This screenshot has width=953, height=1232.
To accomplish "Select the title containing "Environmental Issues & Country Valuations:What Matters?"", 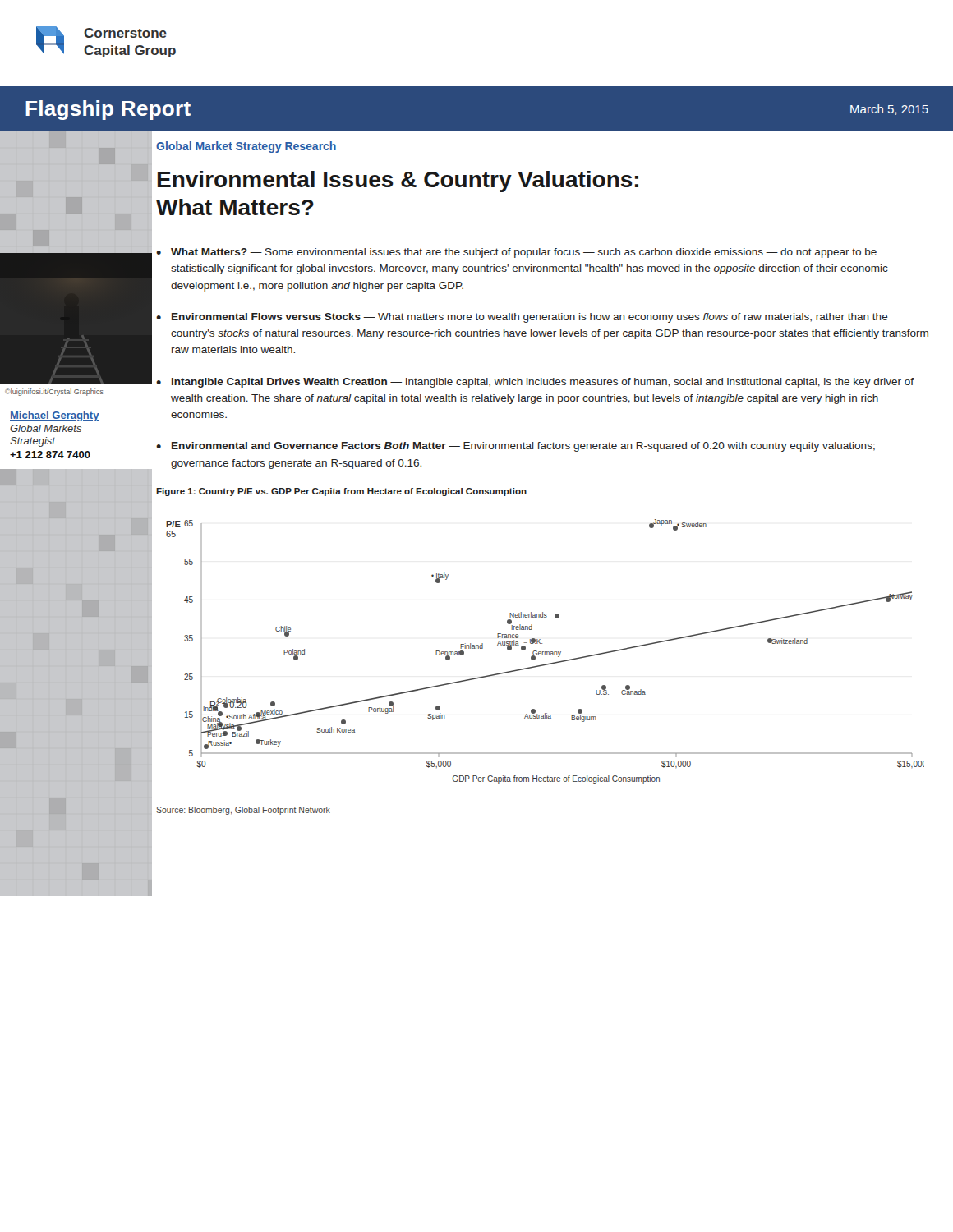I will (x=398, y=193).
